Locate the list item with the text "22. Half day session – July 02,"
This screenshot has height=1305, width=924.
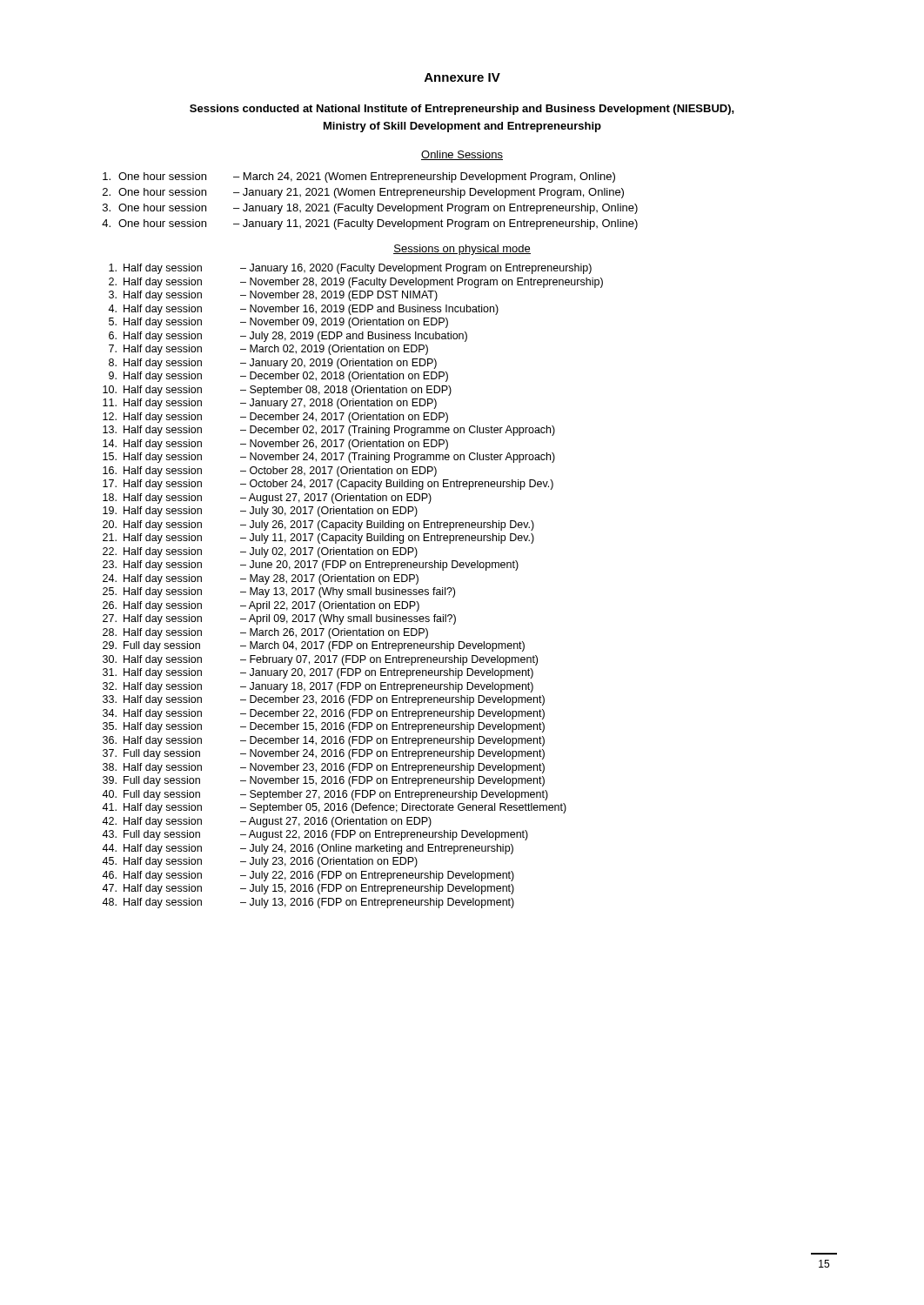(252, 551)
